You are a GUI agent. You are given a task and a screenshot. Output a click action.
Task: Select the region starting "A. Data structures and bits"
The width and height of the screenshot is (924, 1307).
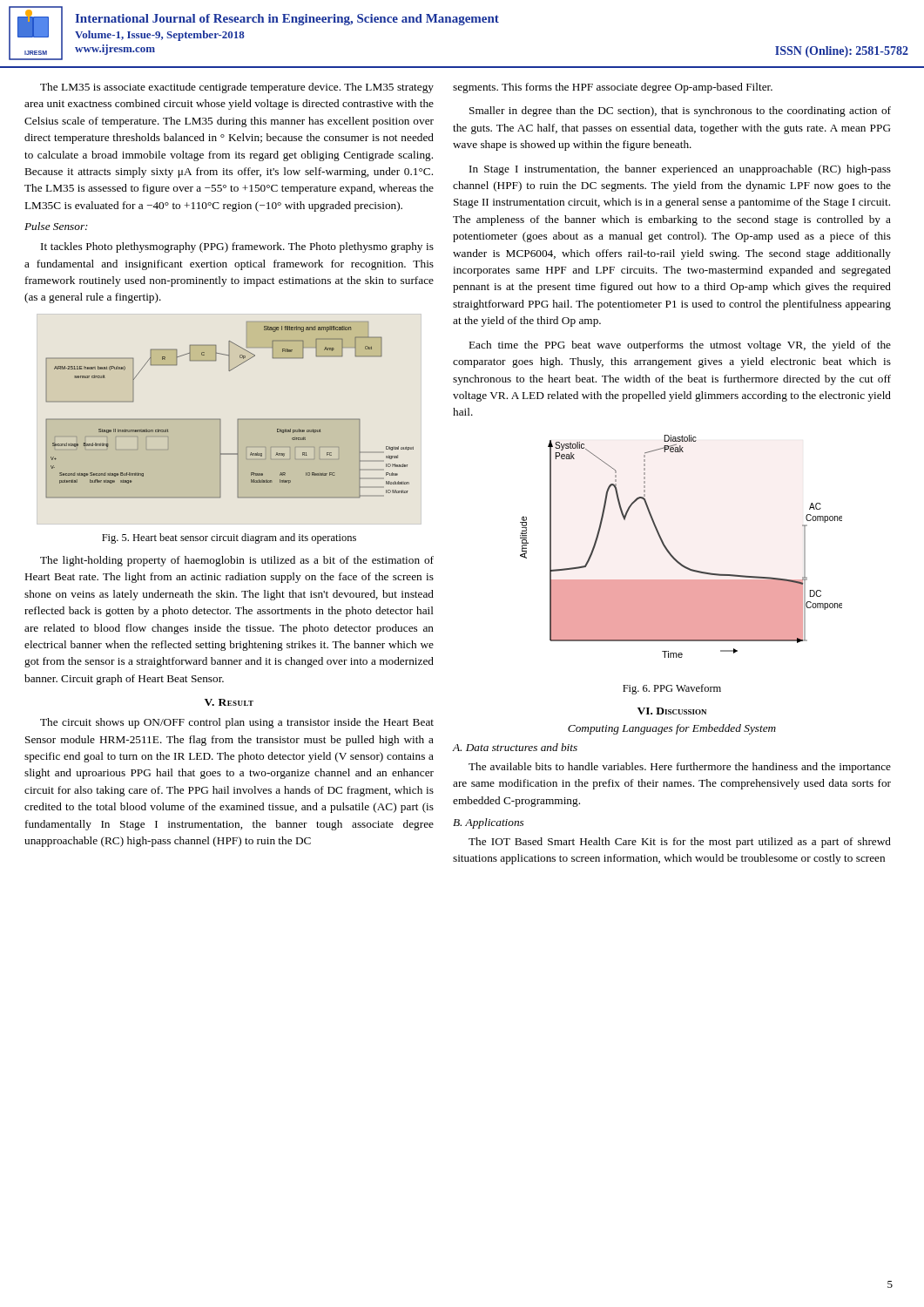tap(515, 747)
